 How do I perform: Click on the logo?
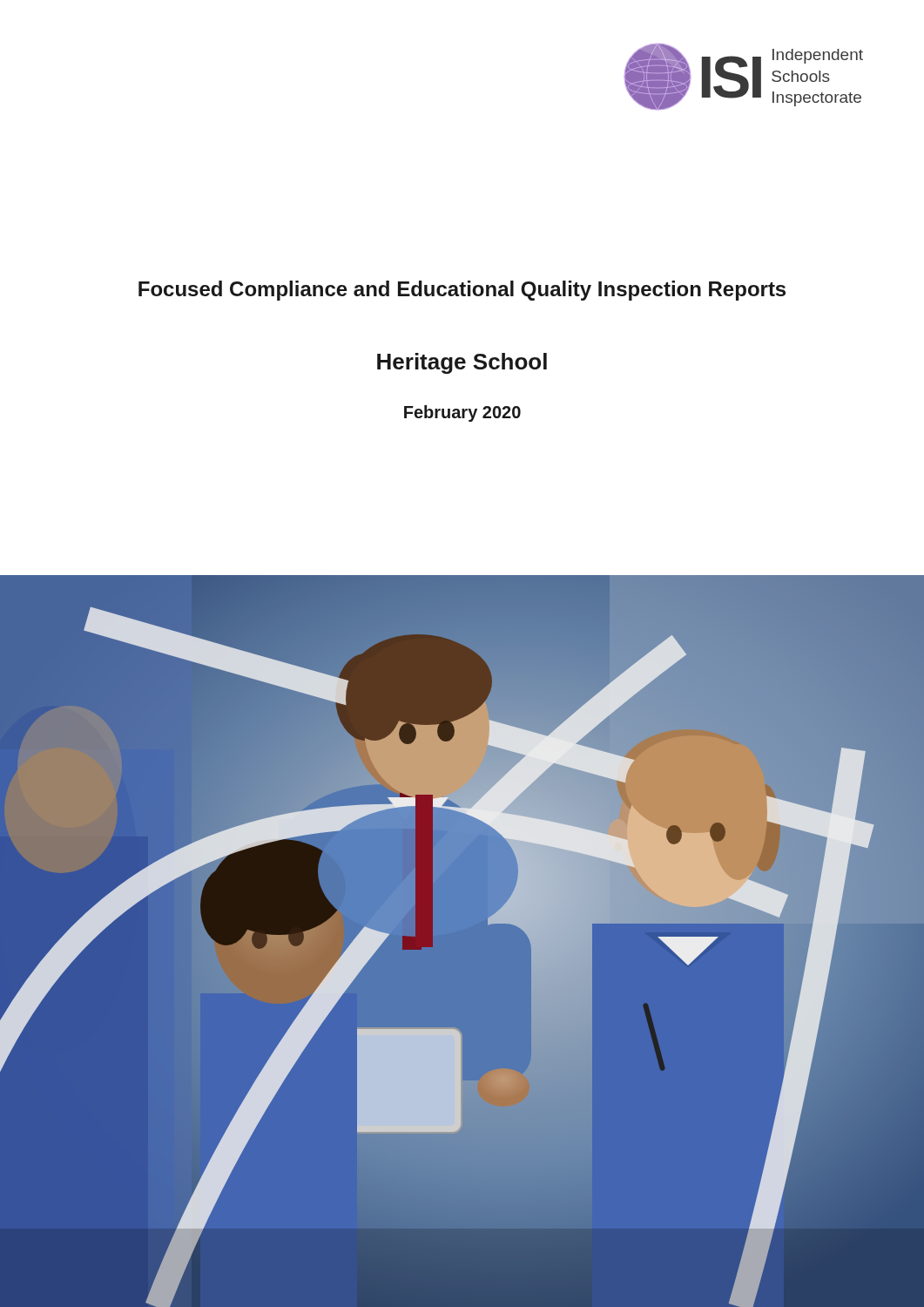pos(743,77)
